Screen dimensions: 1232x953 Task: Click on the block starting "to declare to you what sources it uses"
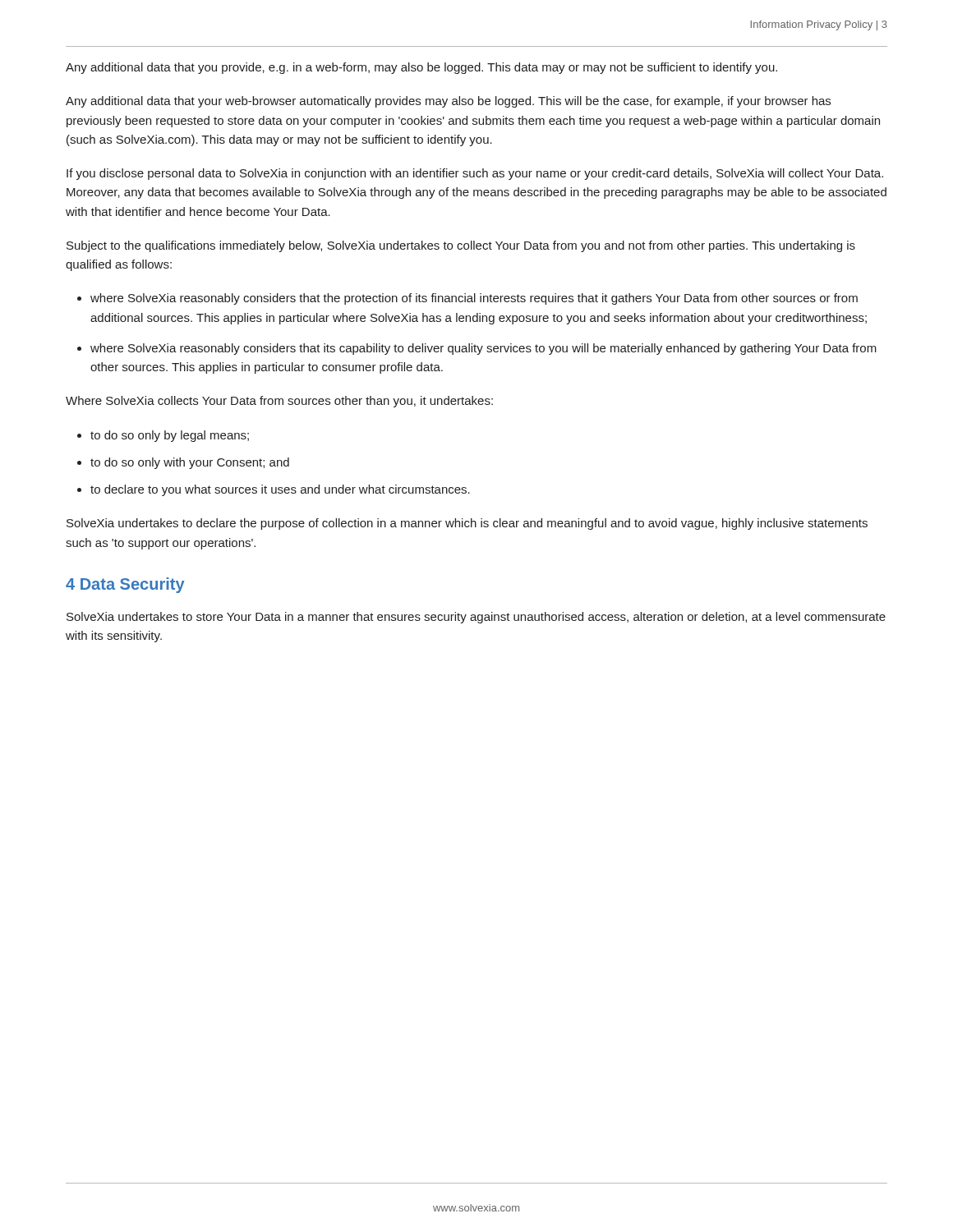click(x=280, y=489)
